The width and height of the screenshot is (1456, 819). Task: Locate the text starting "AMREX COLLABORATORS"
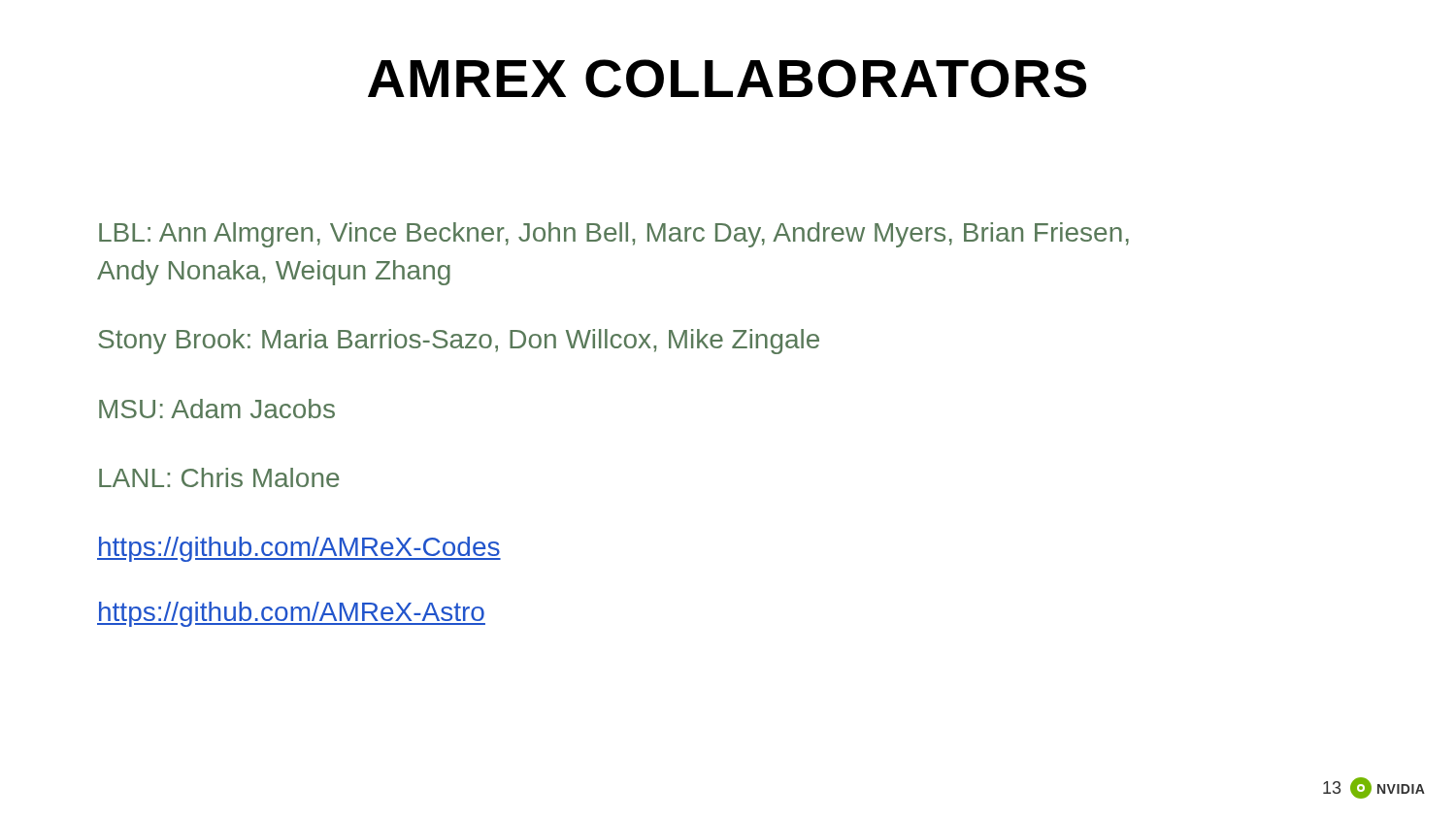(728, 78)
